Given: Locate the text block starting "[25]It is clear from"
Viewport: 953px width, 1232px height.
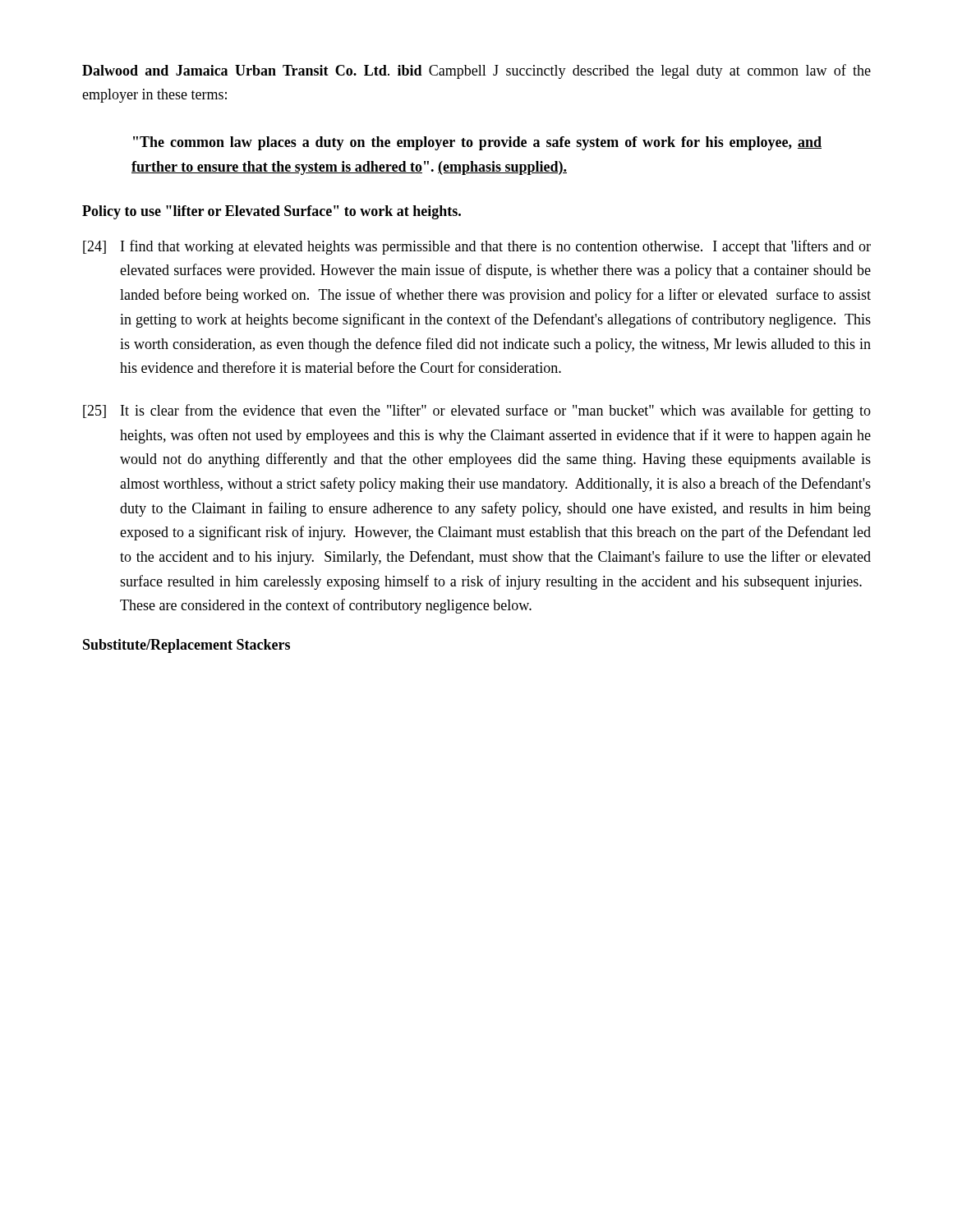Looking at the screenshot, I should 476,509.
